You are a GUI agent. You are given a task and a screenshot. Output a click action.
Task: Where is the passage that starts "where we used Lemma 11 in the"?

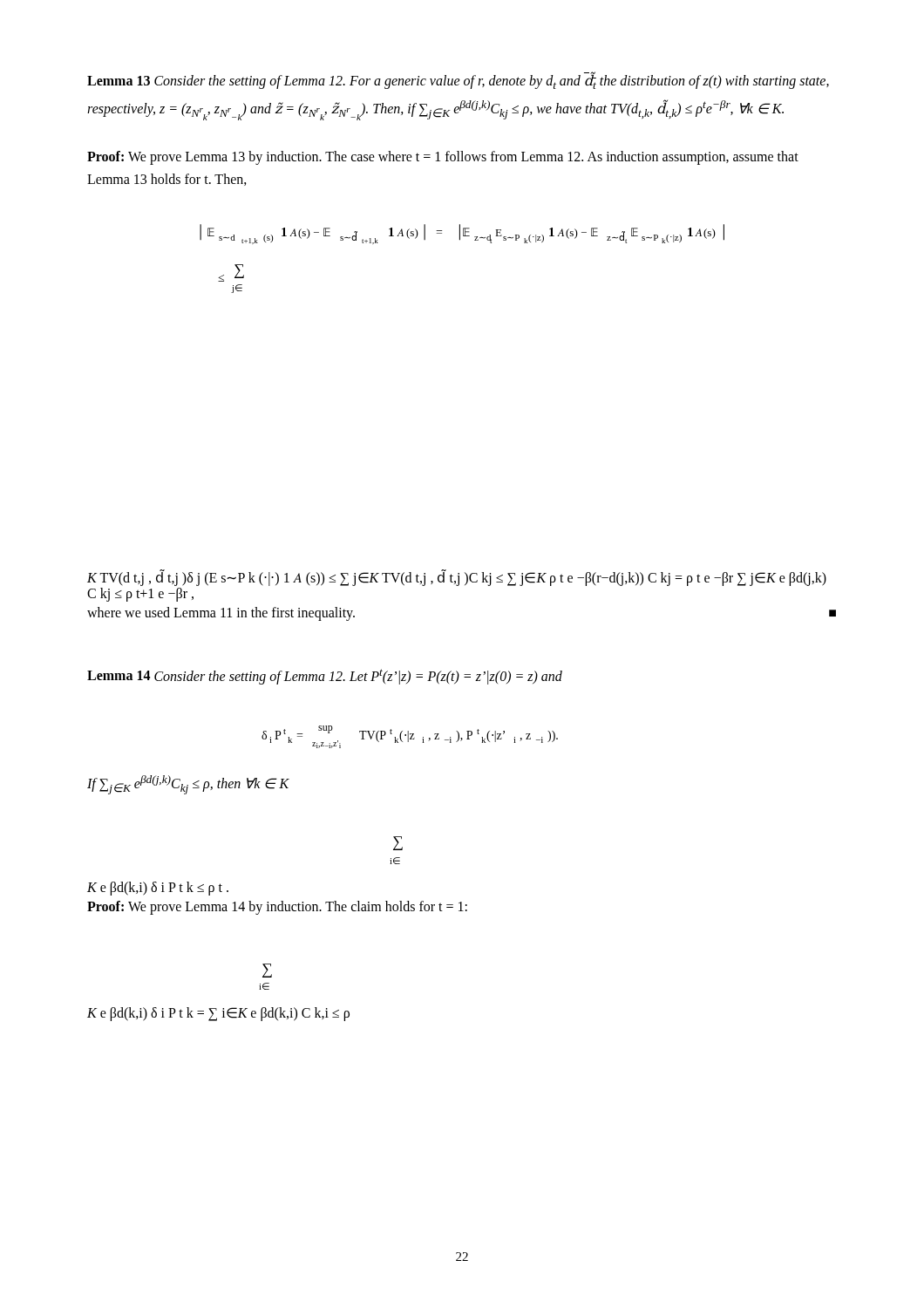click(223, 613)
